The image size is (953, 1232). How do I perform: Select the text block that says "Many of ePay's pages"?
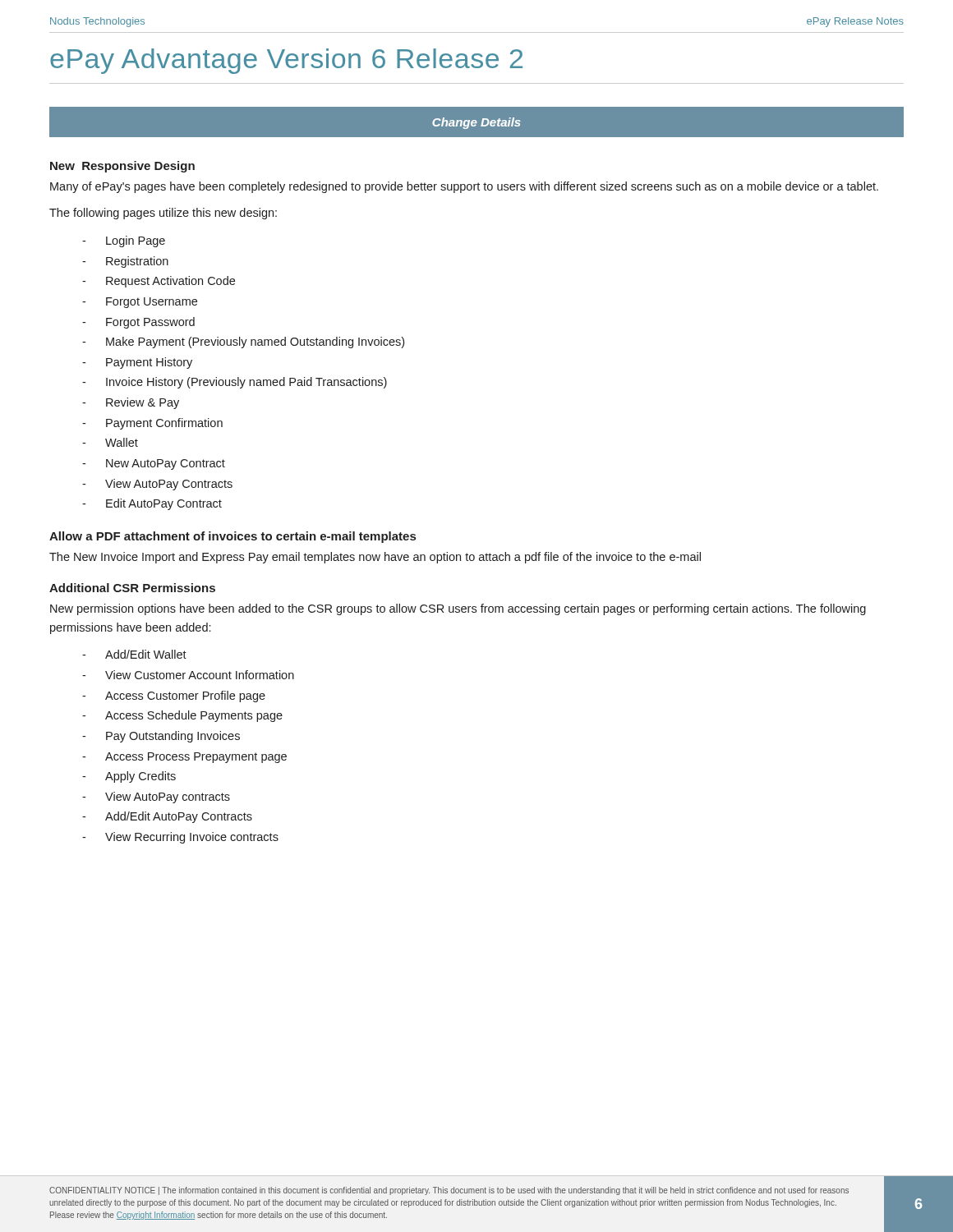coord(464,186)
